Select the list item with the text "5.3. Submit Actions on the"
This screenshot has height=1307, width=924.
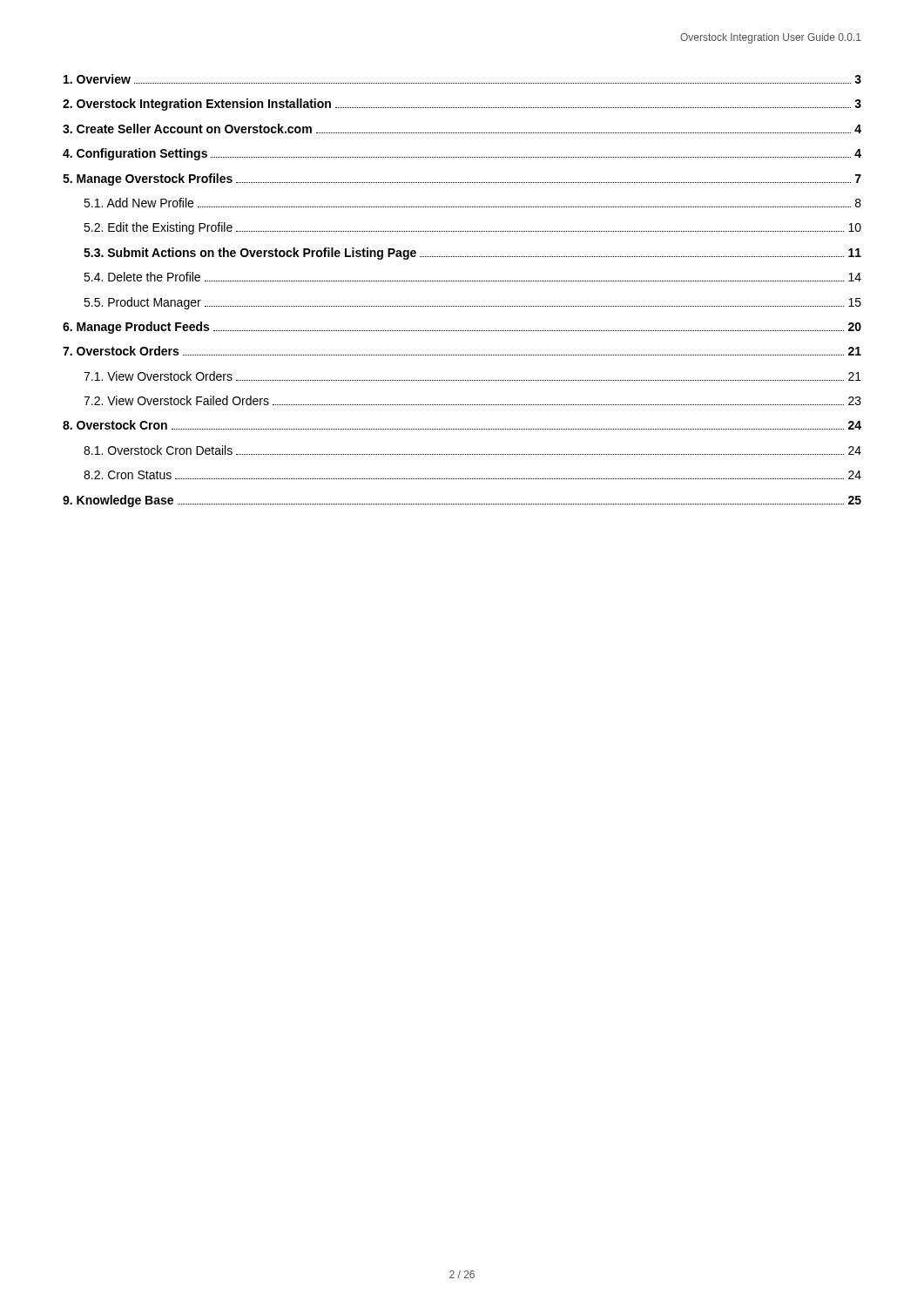pyautogui.click(x=472, y=253)
